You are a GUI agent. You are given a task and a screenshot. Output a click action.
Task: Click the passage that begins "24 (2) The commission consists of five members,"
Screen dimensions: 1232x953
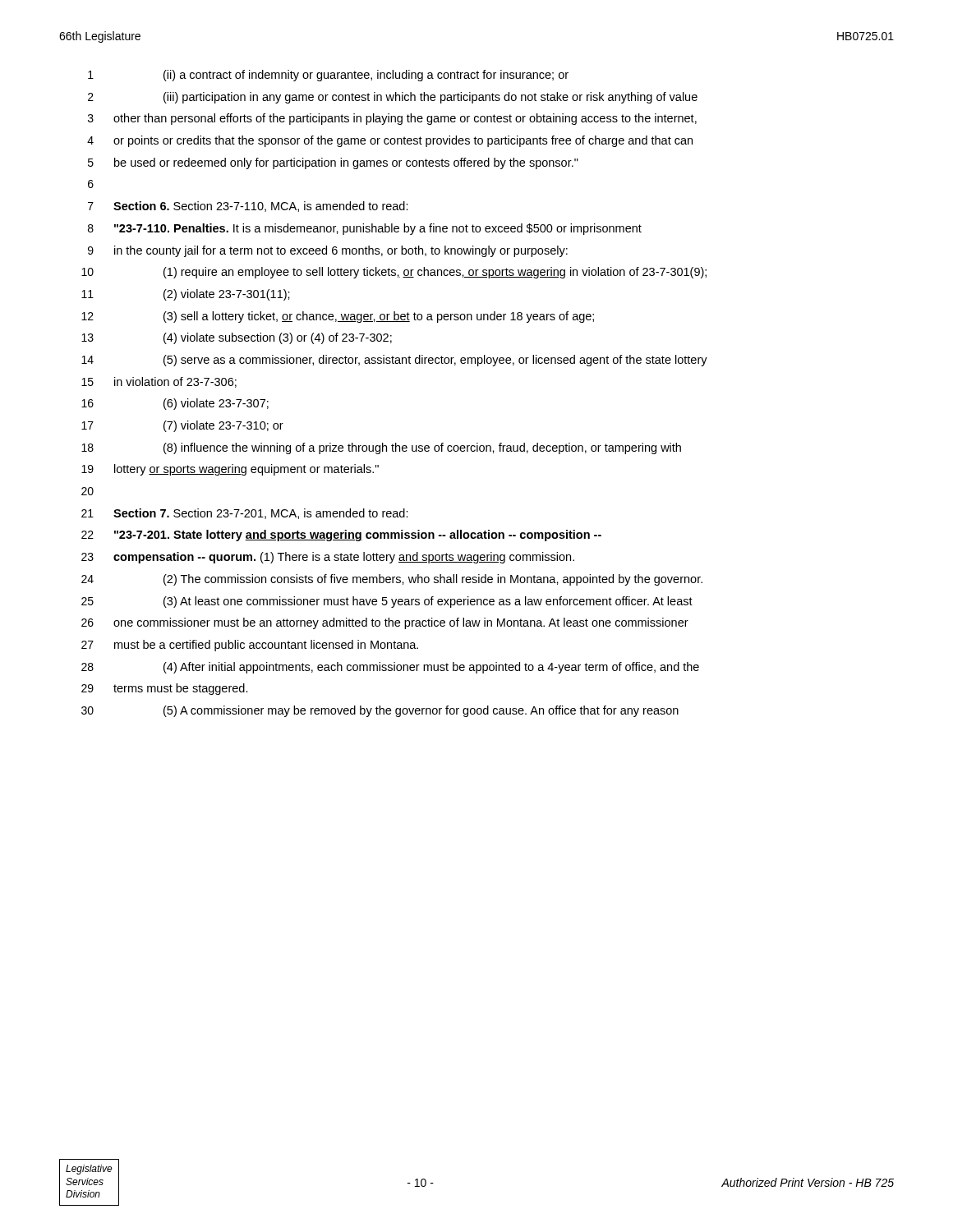pyautogui.click(x=476, y=579)
